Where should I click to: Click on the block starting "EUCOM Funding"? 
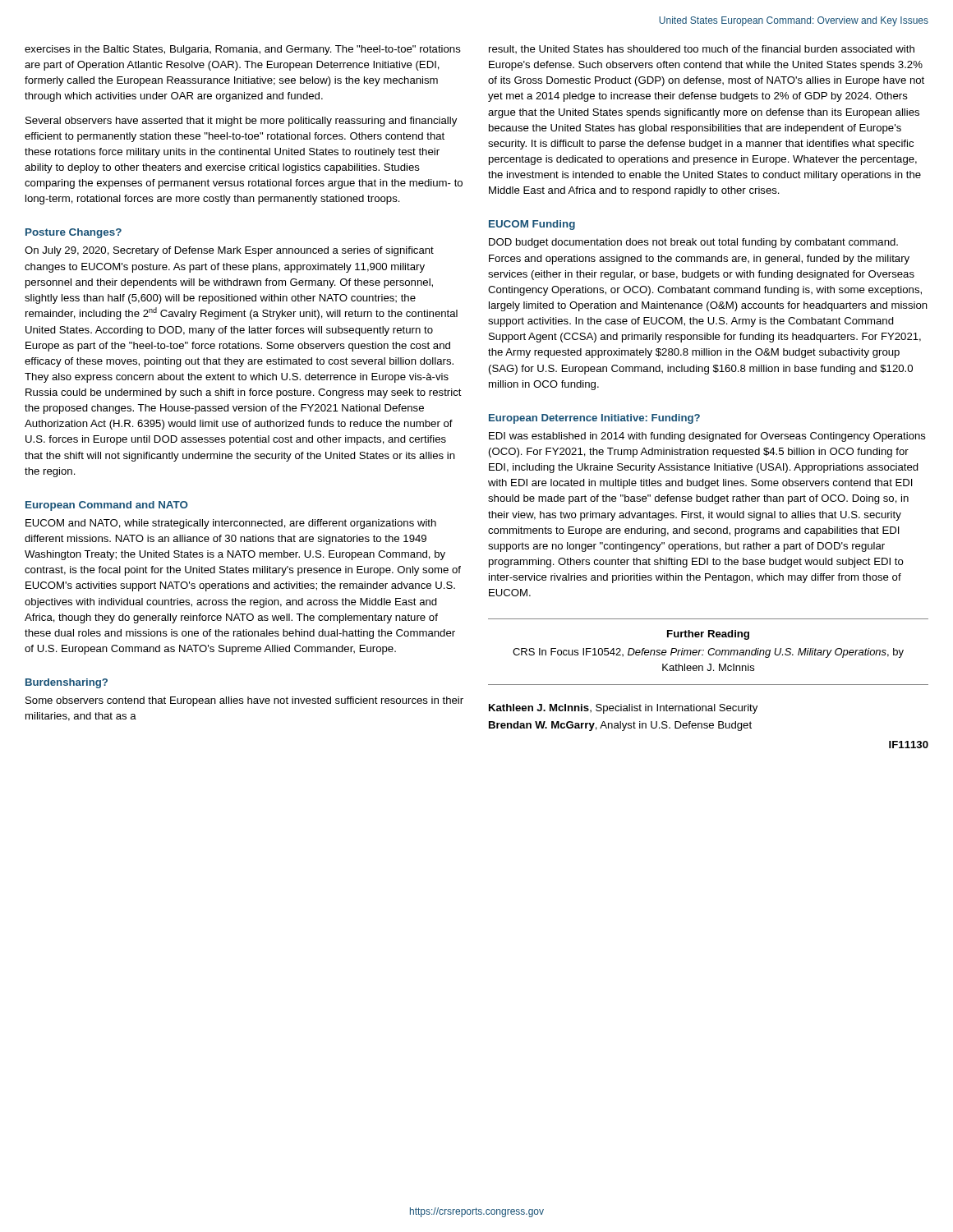[x=532, y=224]
